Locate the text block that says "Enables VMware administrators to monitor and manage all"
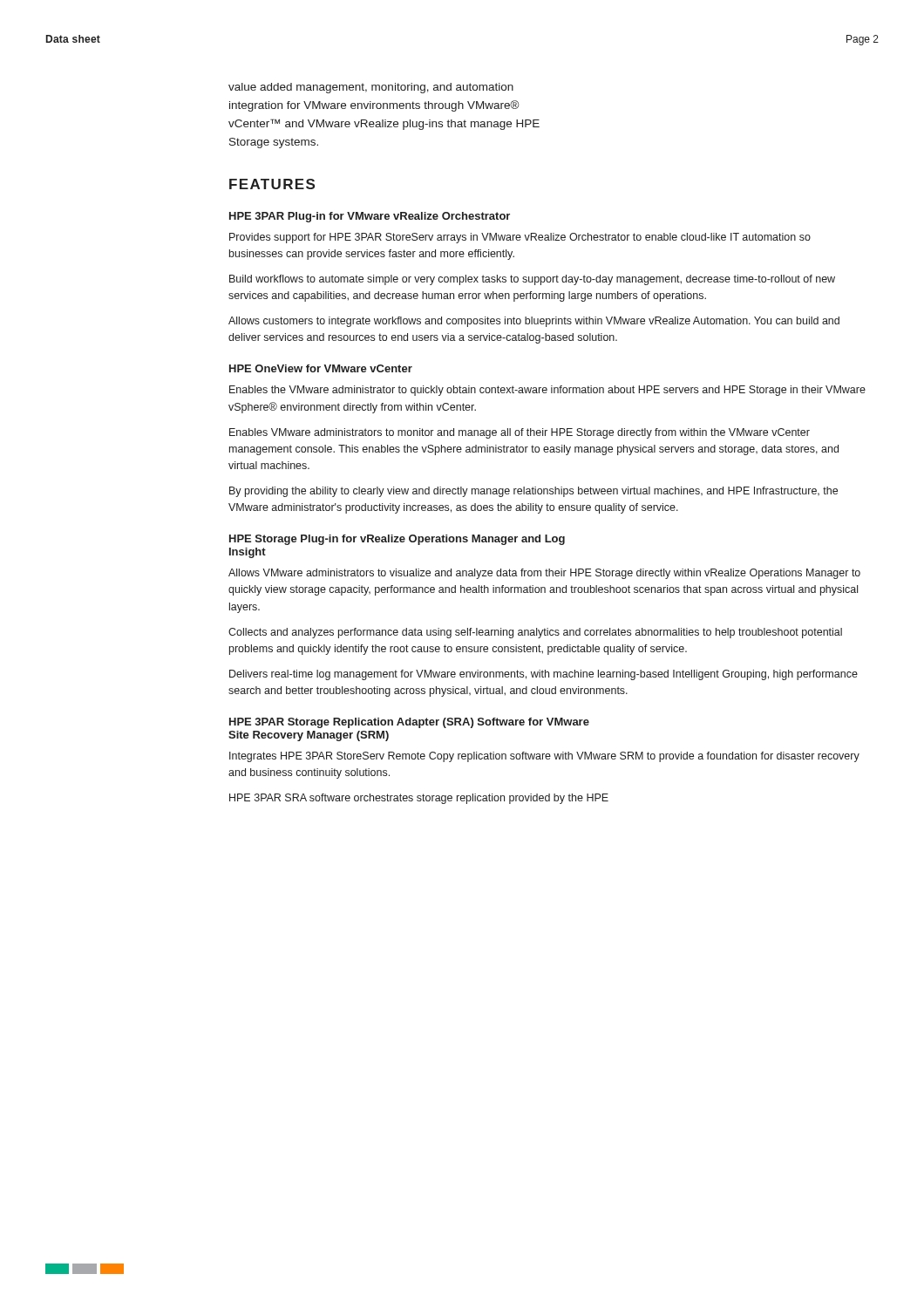924x1308 pixels. 534,449
